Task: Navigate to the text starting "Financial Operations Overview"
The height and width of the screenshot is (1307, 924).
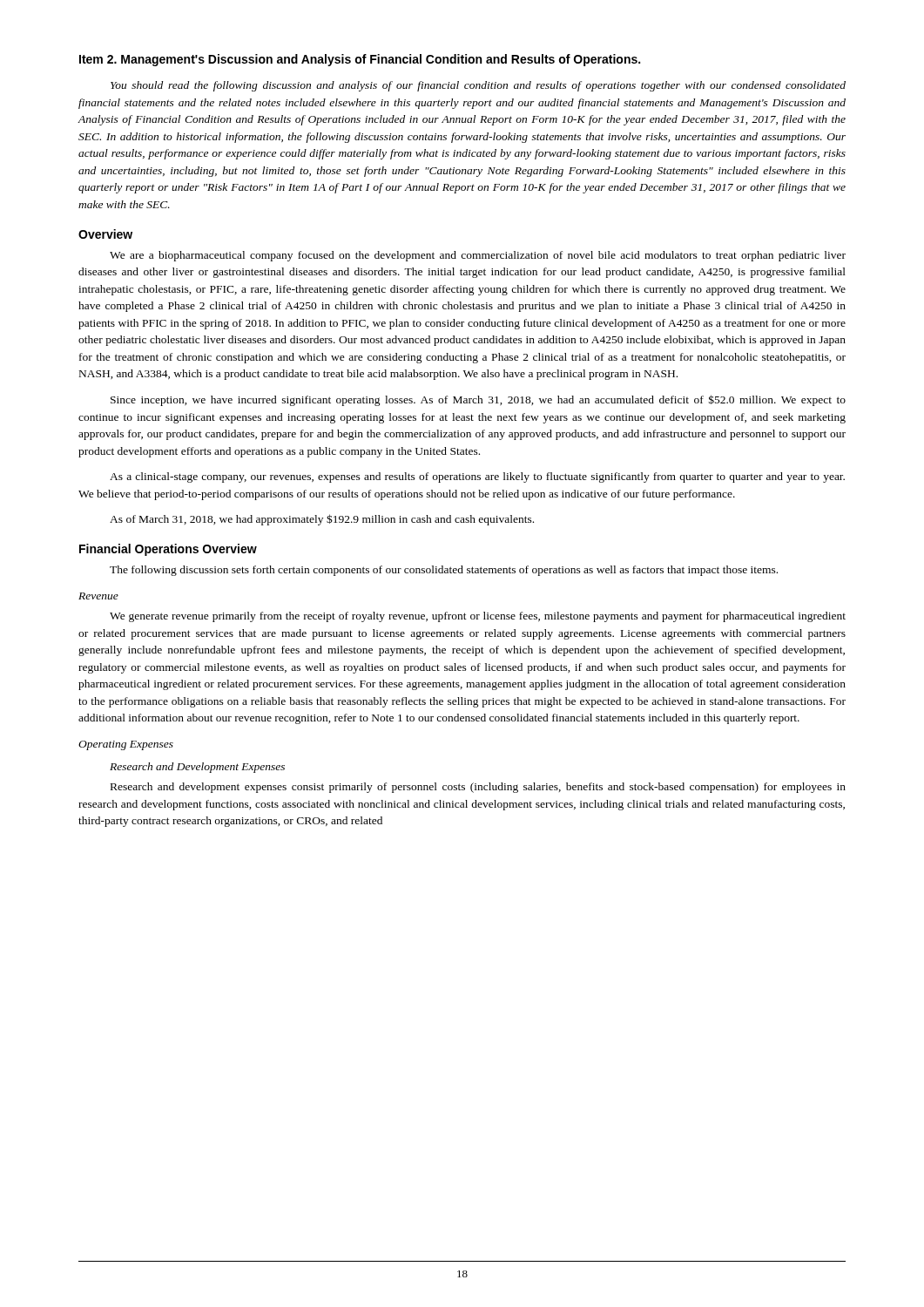Action: pos(167,549)
